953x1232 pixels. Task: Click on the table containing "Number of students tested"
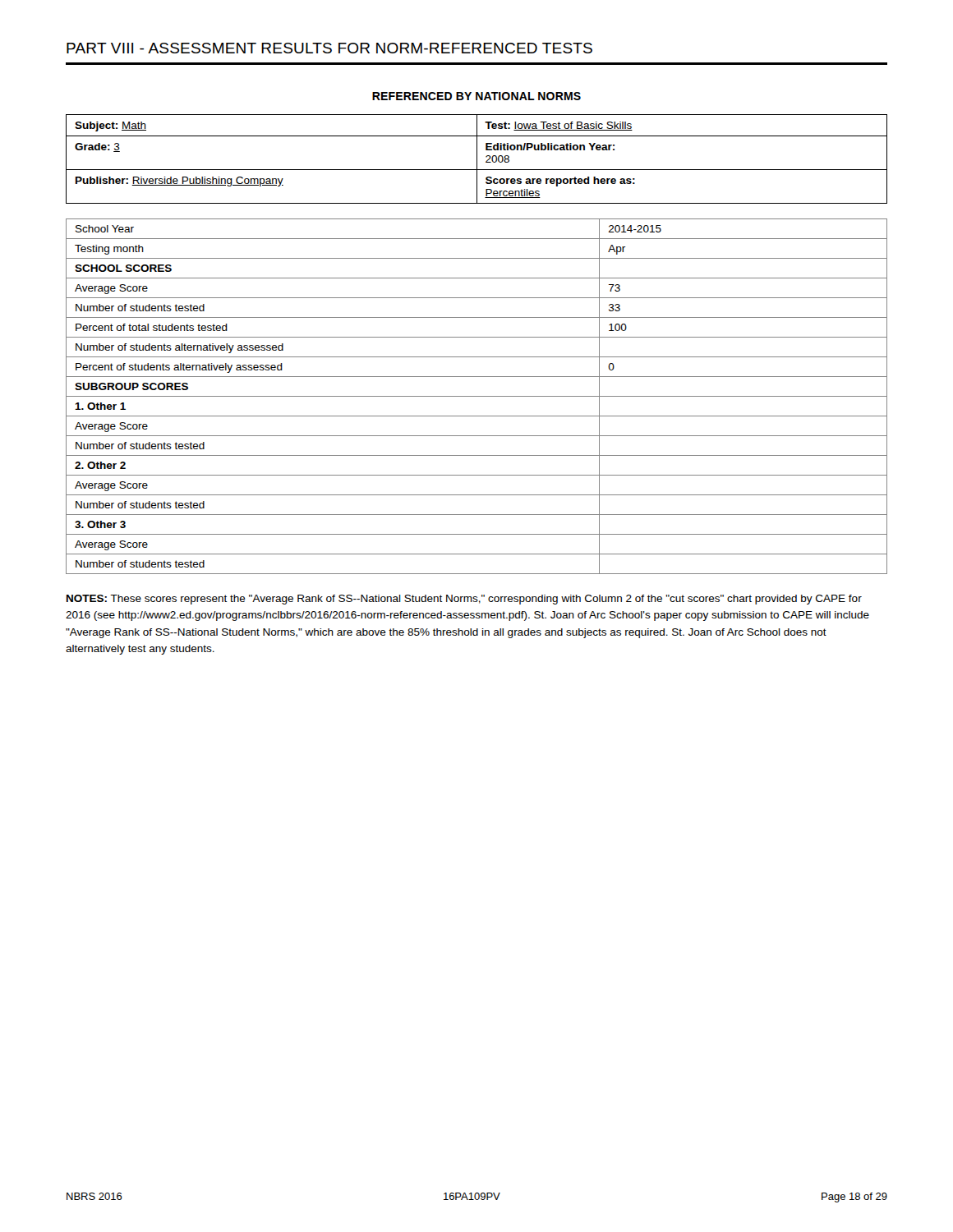(x=476, y=396)
